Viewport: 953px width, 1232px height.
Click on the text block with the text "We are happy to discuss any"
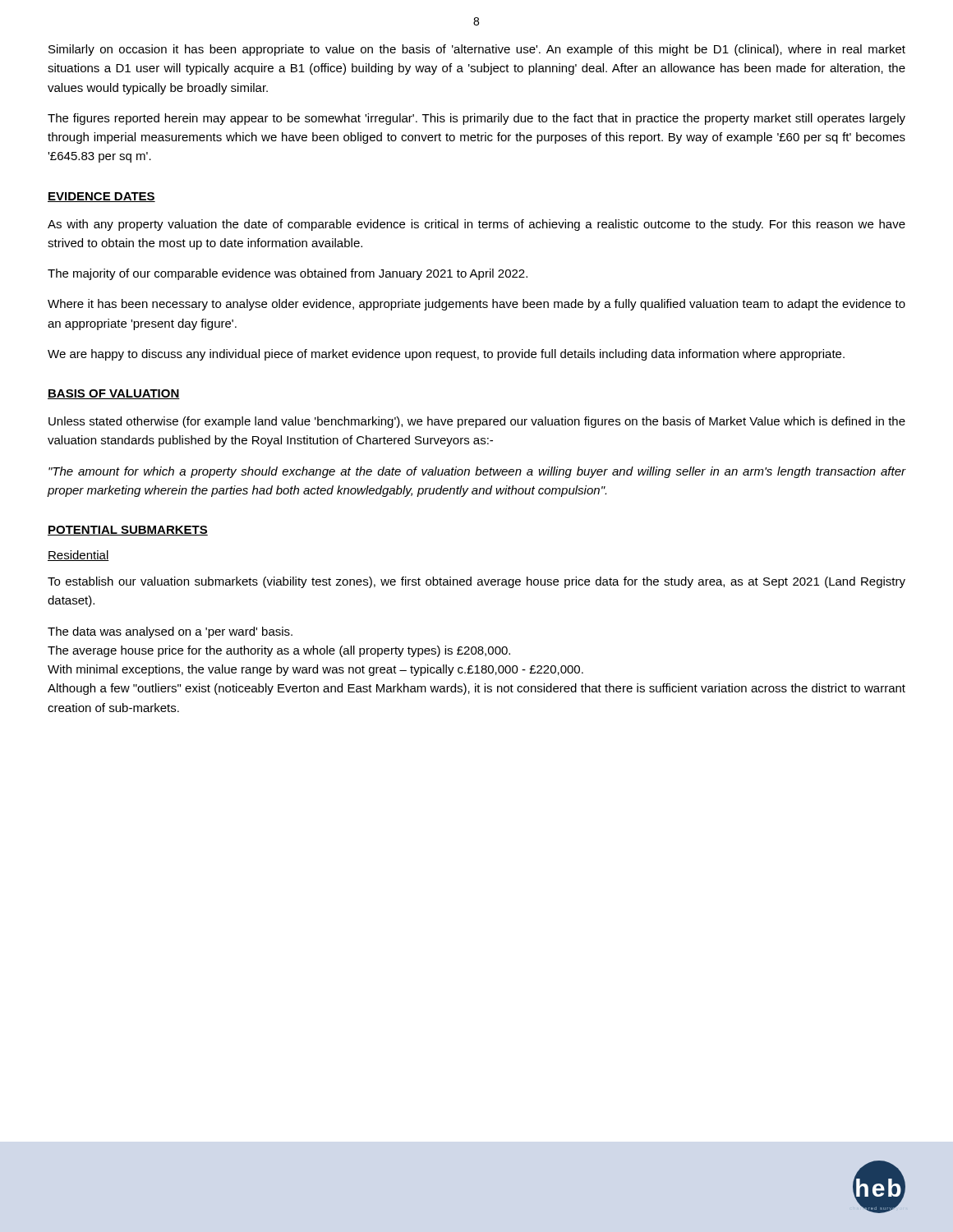coord(447,353)
